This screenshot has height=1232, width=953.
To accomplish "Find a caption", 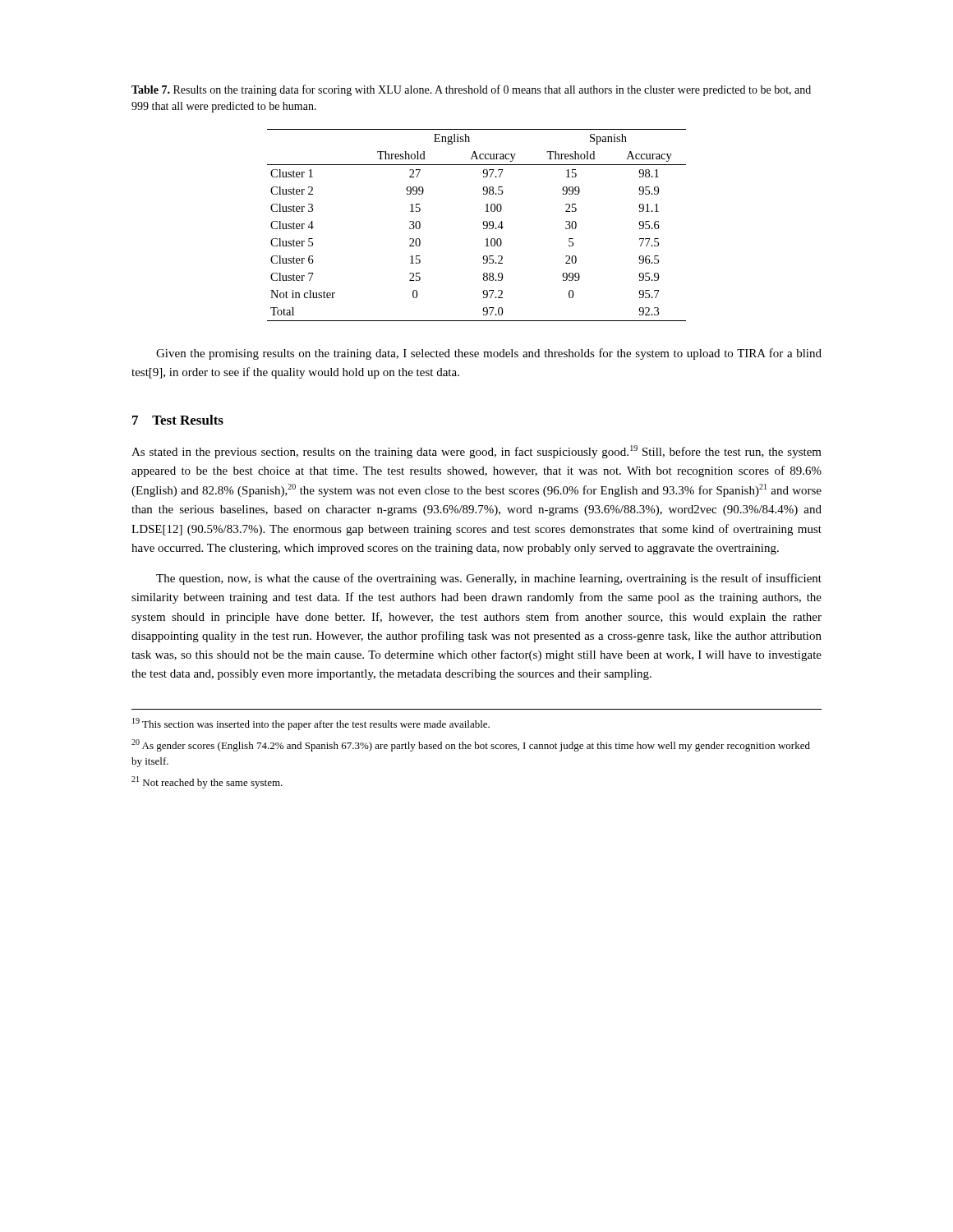I will 471,98.
